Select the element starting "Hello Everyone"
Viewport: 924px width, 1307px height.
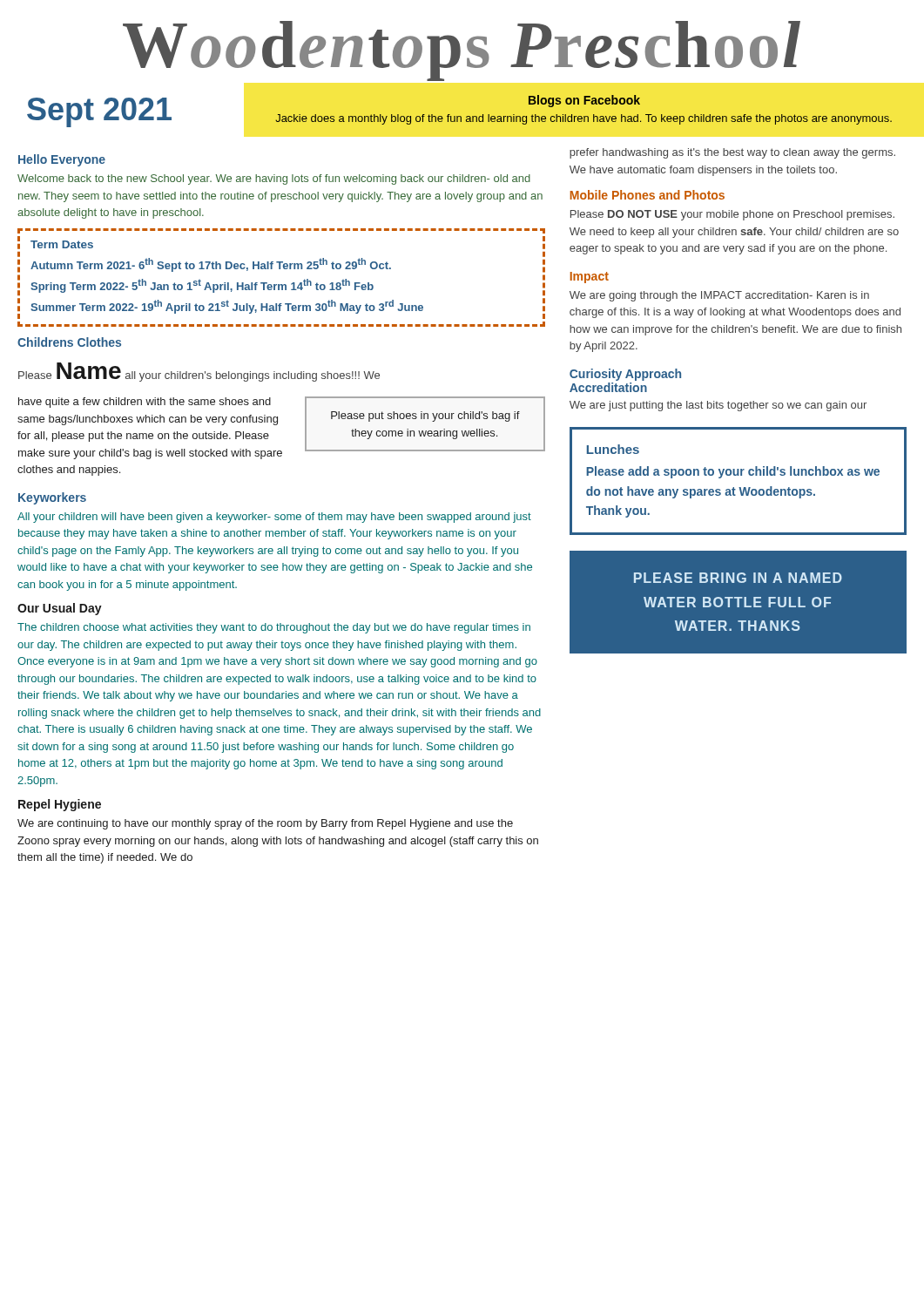click(x=61, y=160)
